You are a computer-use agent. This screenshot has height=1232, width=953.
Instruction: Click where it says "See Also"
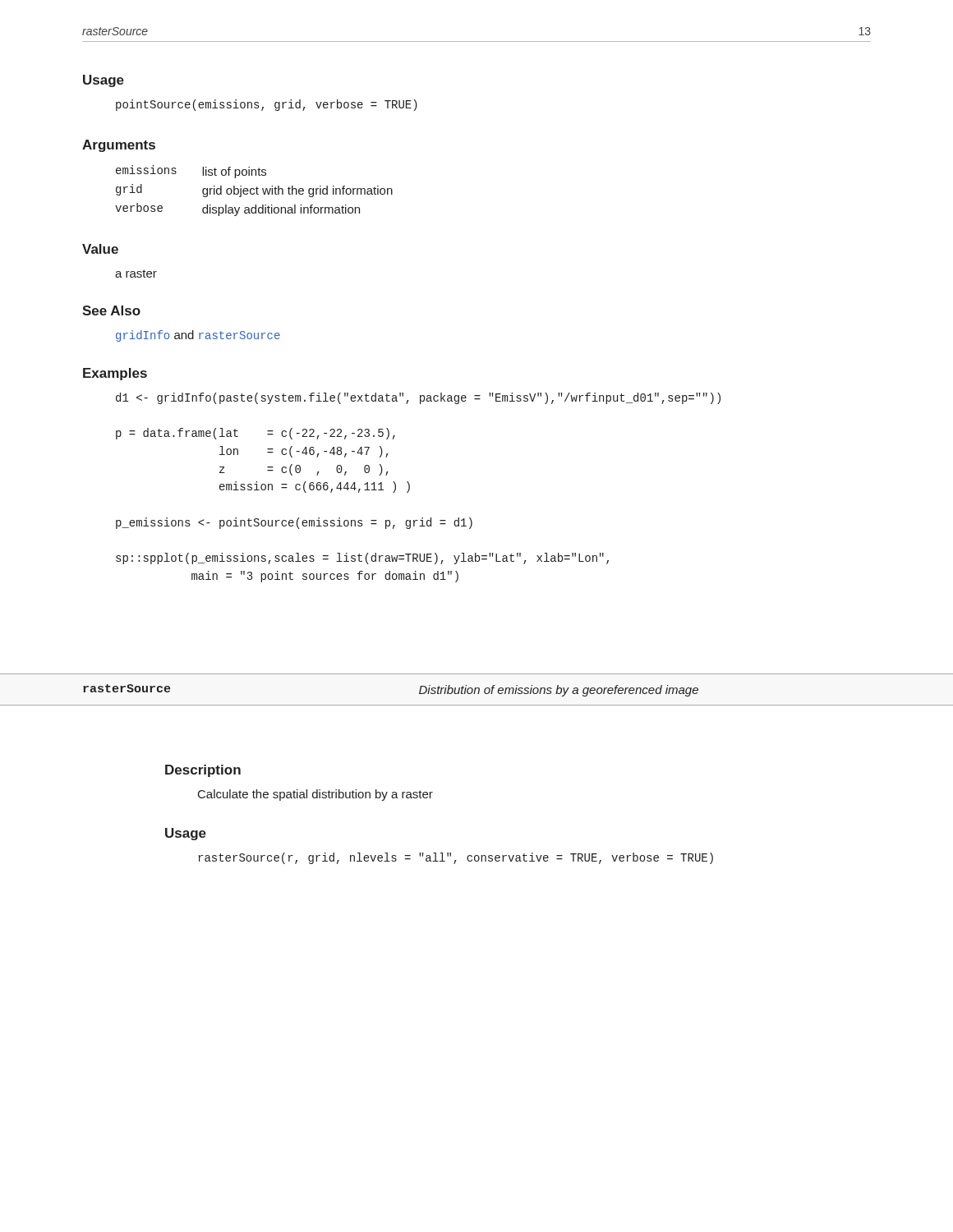coord(111,310)
